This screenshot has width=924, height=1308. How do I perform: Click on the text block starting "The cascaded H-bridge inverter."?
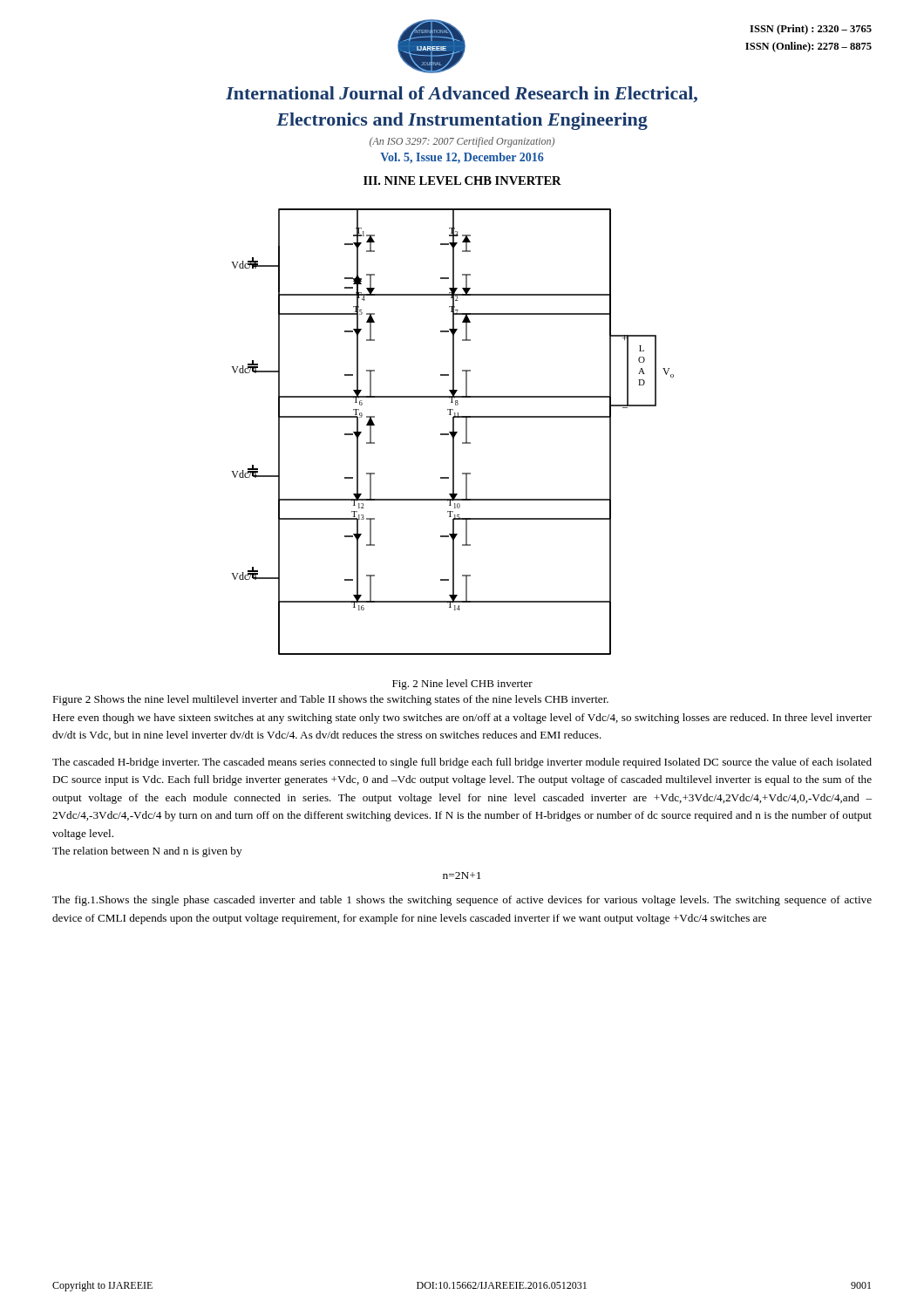click(x=462, y=806)
